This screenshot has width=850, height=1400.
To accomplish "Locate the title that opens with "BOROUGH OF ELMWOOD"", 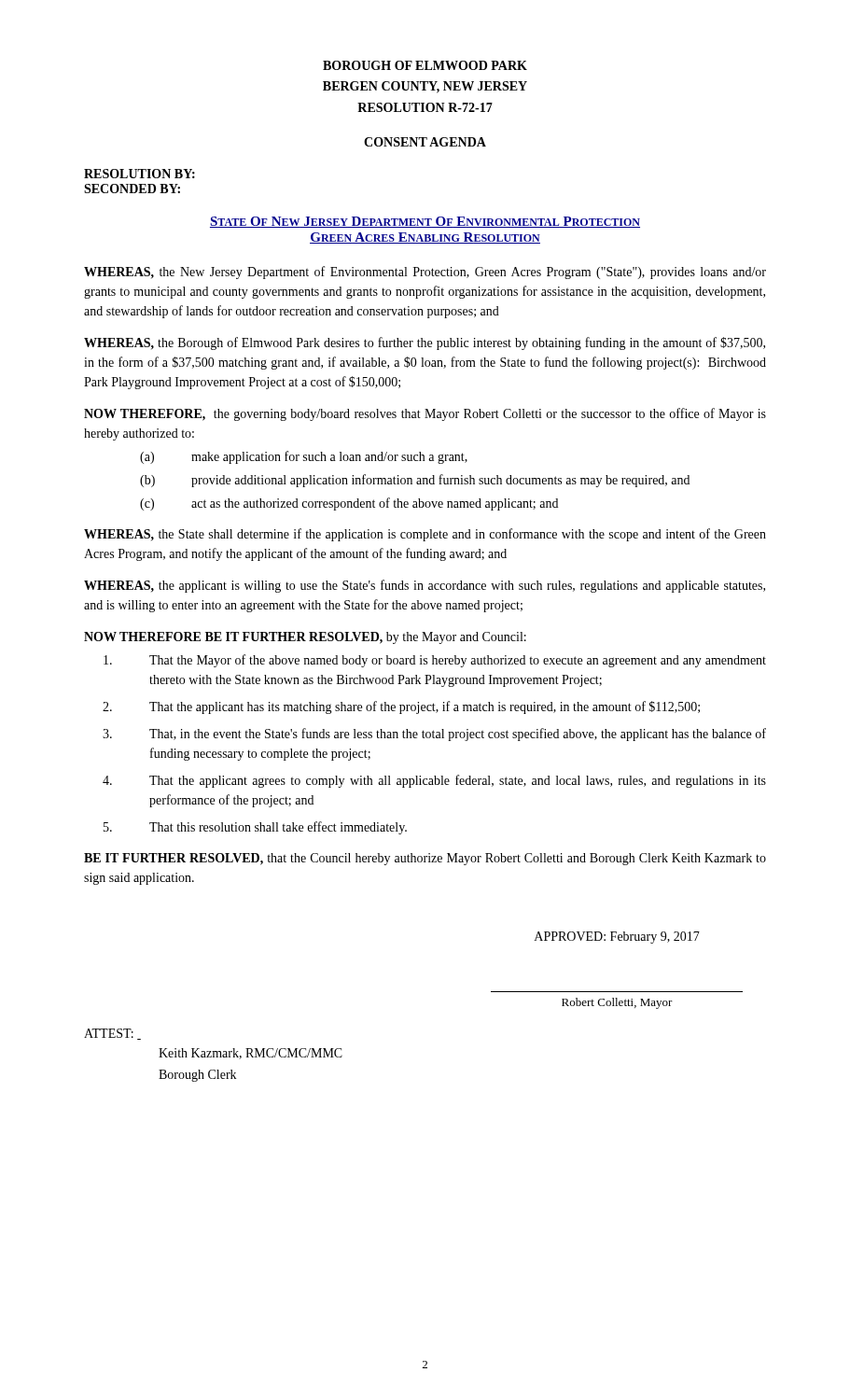I will coord(425,87).
